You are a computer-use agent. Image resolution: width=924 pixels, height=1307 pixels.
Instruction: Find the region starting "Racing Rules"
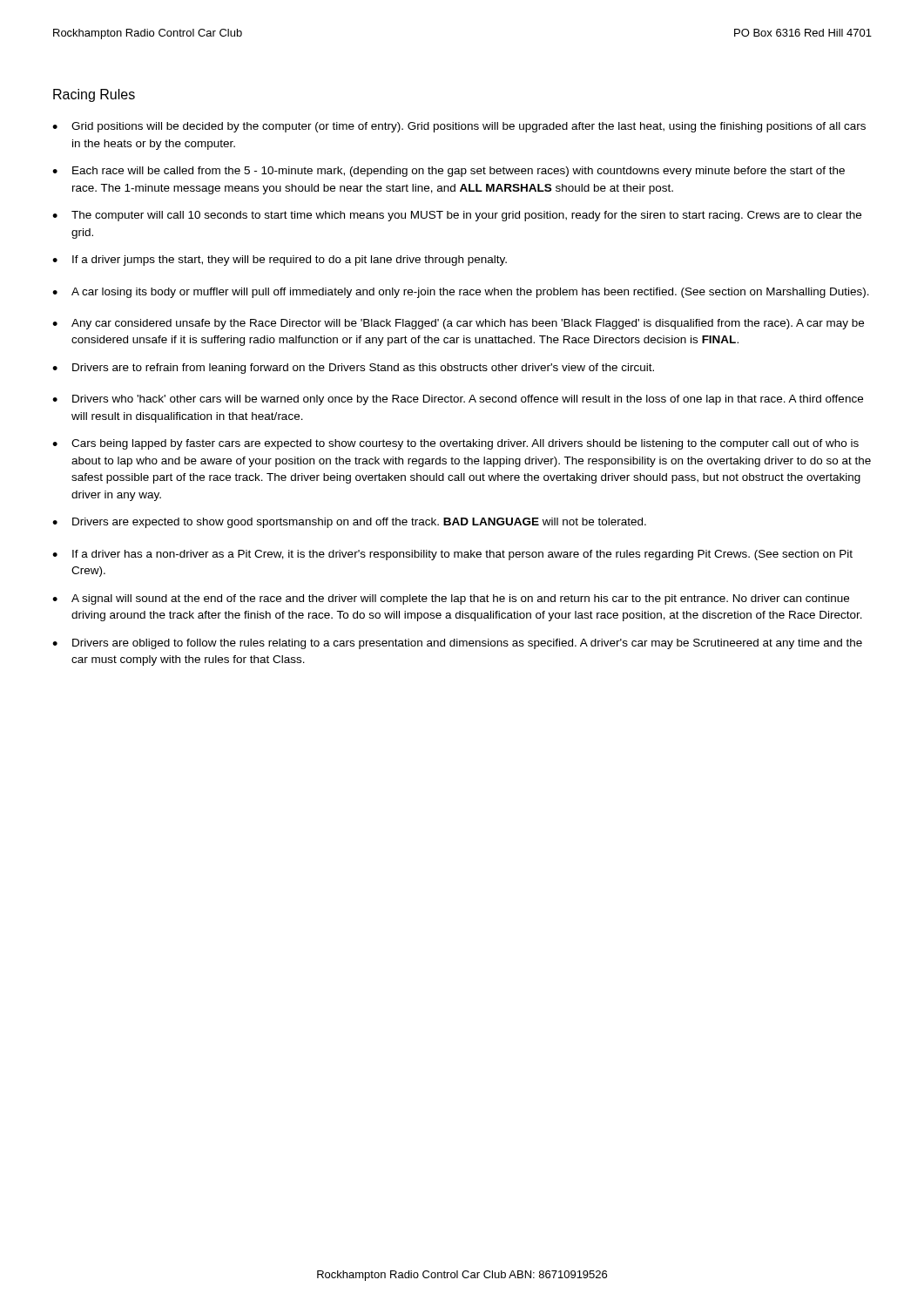coord(94,95)
